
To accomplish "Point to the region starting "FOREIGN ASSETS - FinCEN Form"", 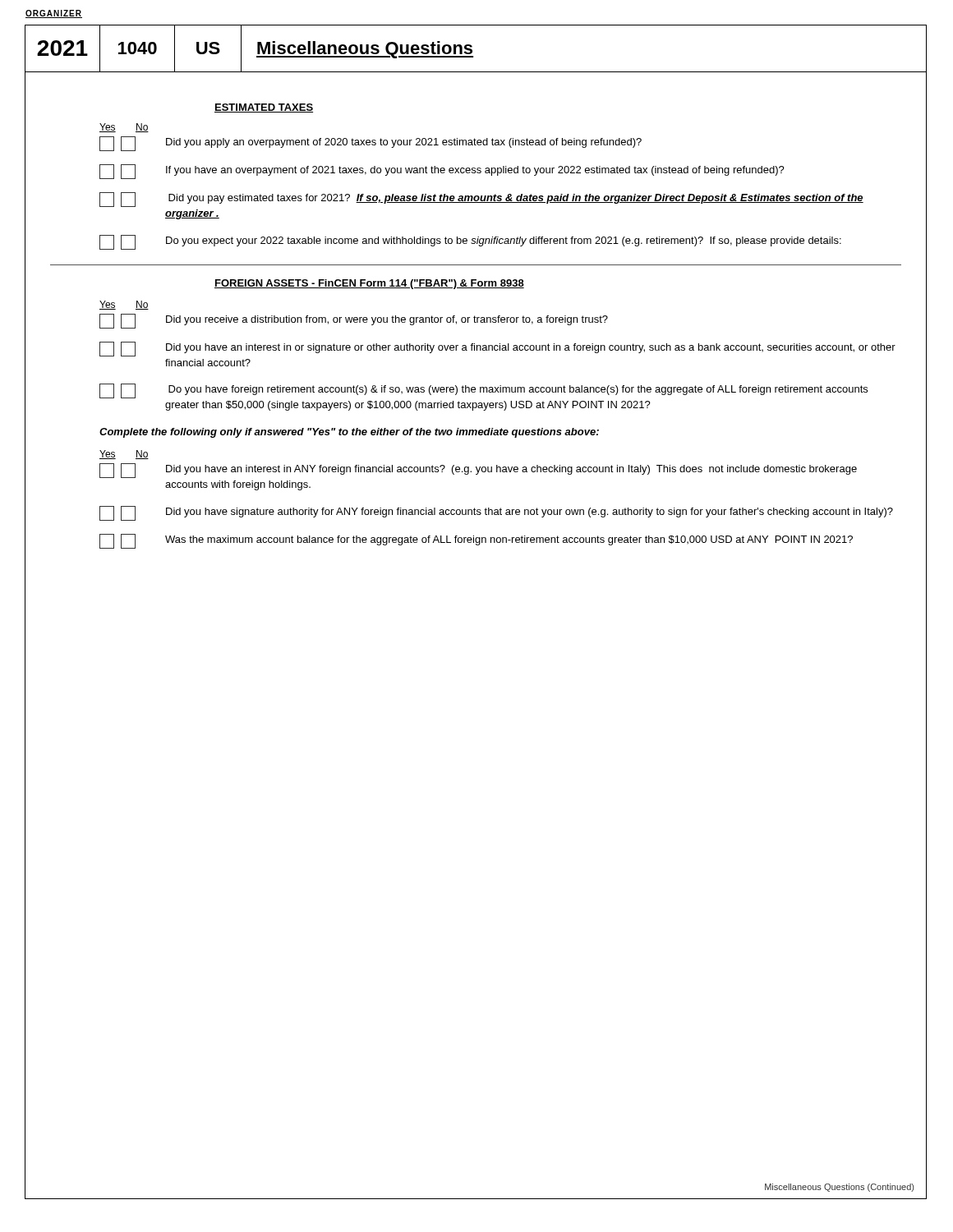I will point(369,283).
